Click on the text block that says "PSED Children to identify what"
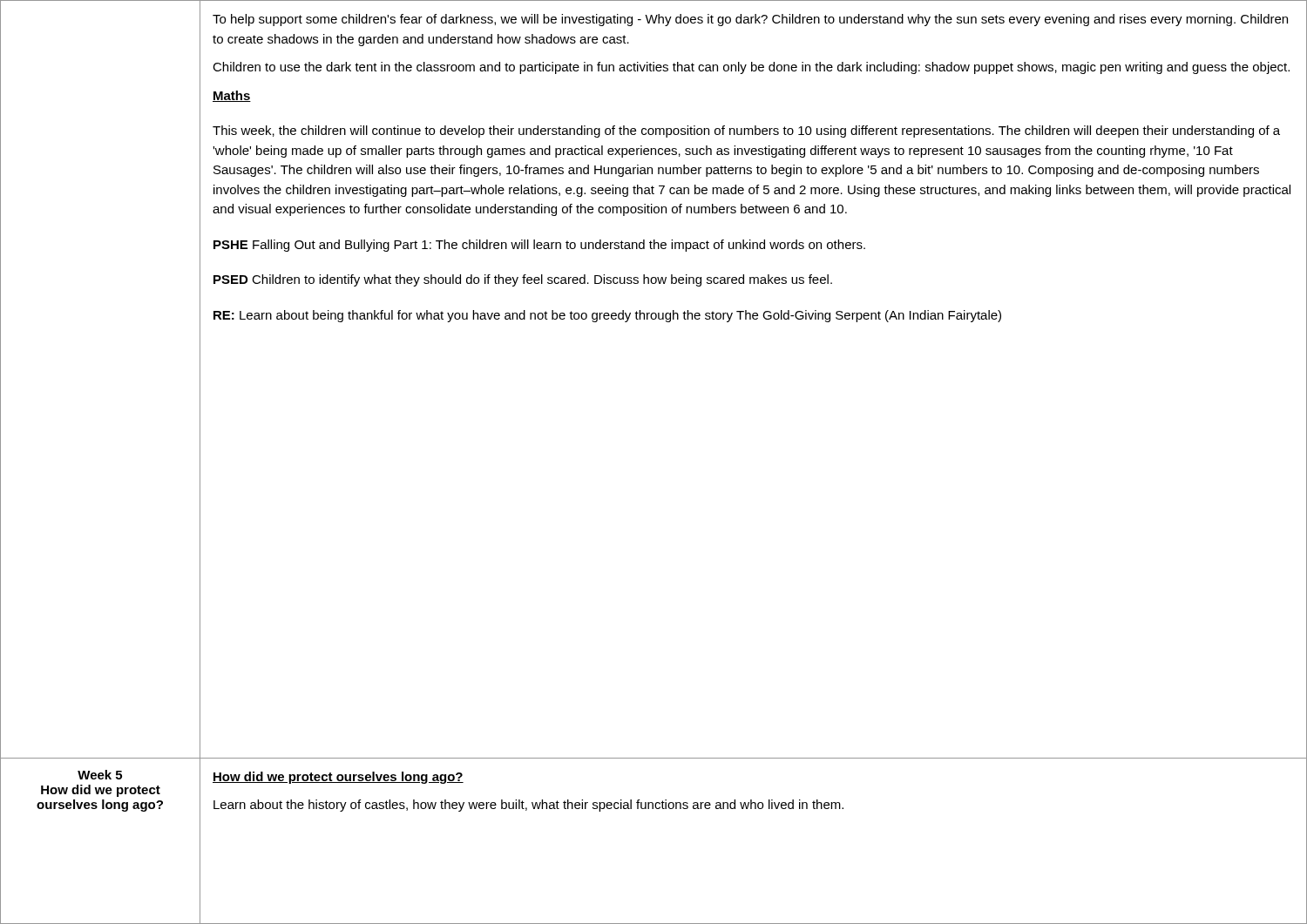 (x=753, y=280)
